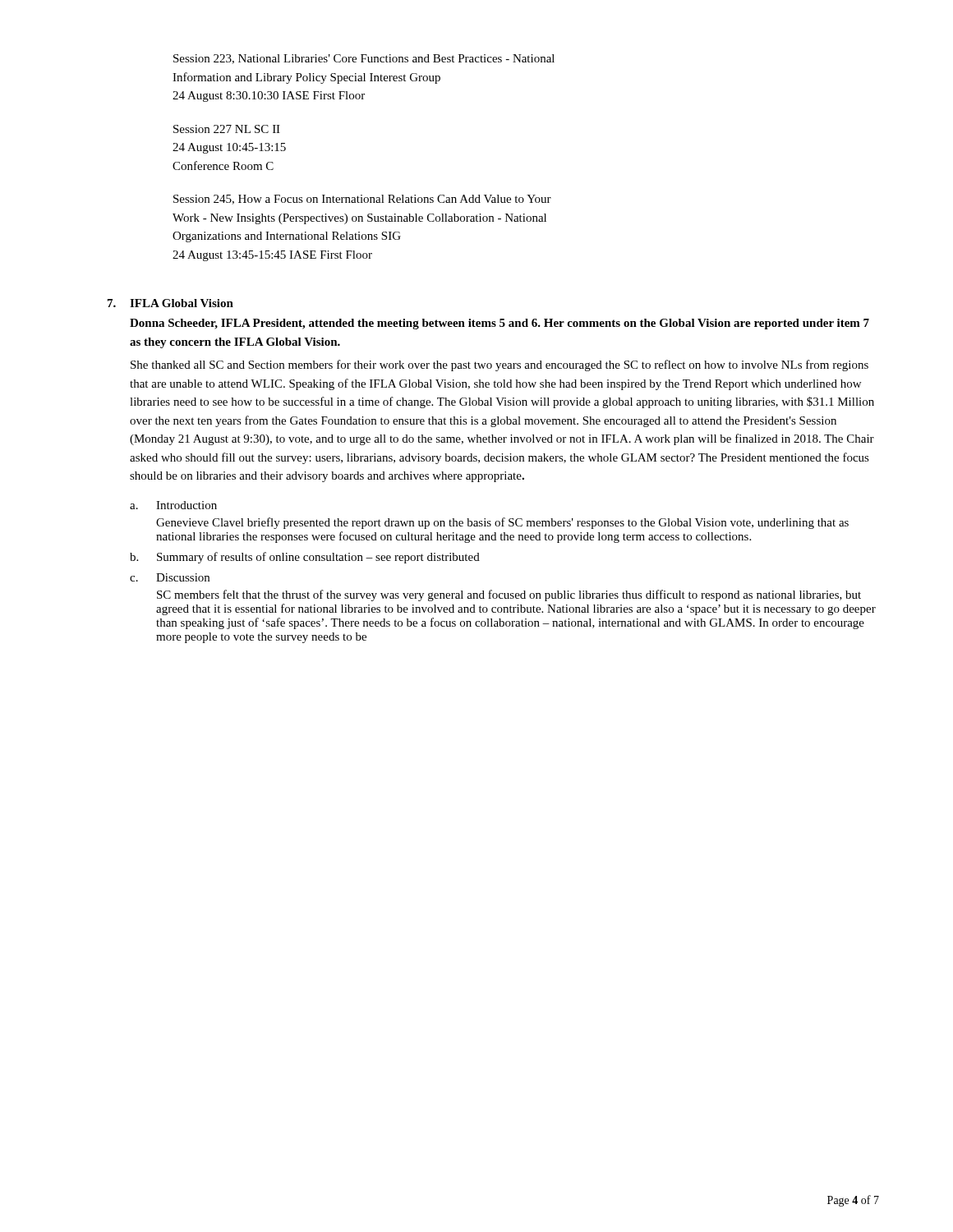The height and width of the screenshot is (1232, 953).
Task: Select the list item with the text "b. Summary of results of"
Action: coord(305,557)
